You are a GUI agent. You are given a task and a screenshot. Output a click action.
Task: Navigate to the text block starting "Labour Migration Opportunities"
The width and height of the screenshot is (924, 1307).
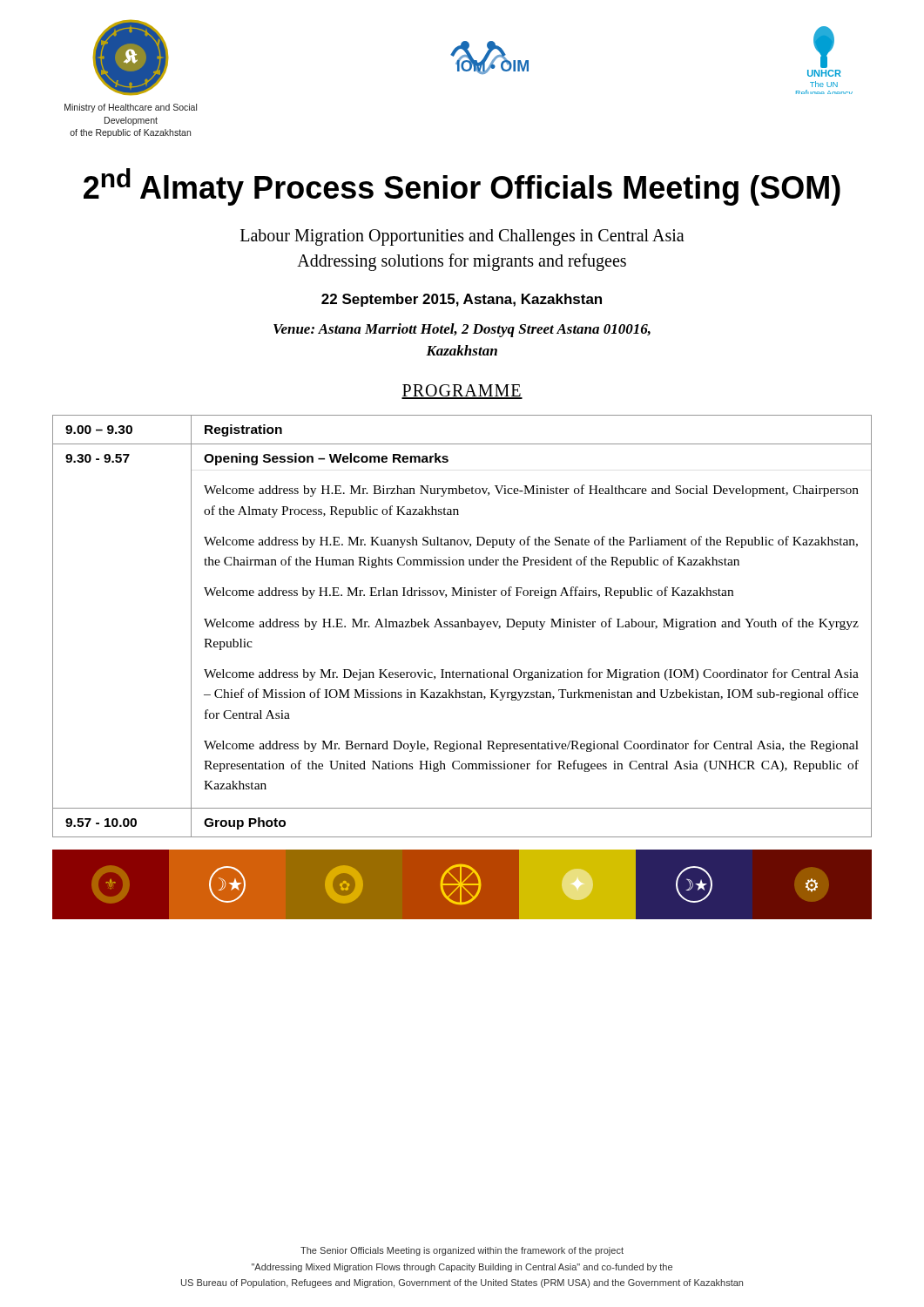pyautogui.click(x=462, y=248)
